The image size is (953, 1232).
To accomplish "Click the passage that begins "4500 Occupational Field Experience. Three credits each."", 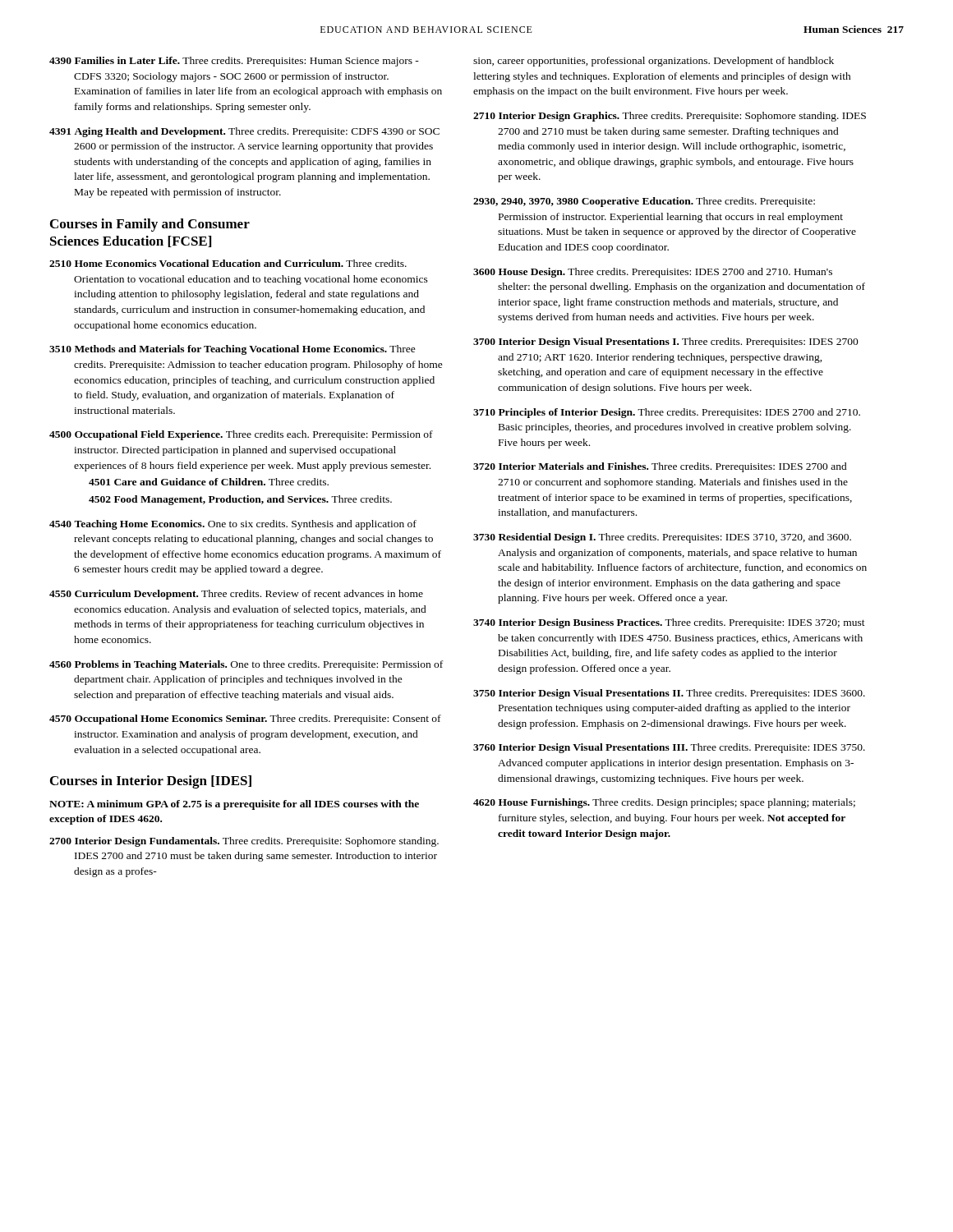I will point(246,468).
